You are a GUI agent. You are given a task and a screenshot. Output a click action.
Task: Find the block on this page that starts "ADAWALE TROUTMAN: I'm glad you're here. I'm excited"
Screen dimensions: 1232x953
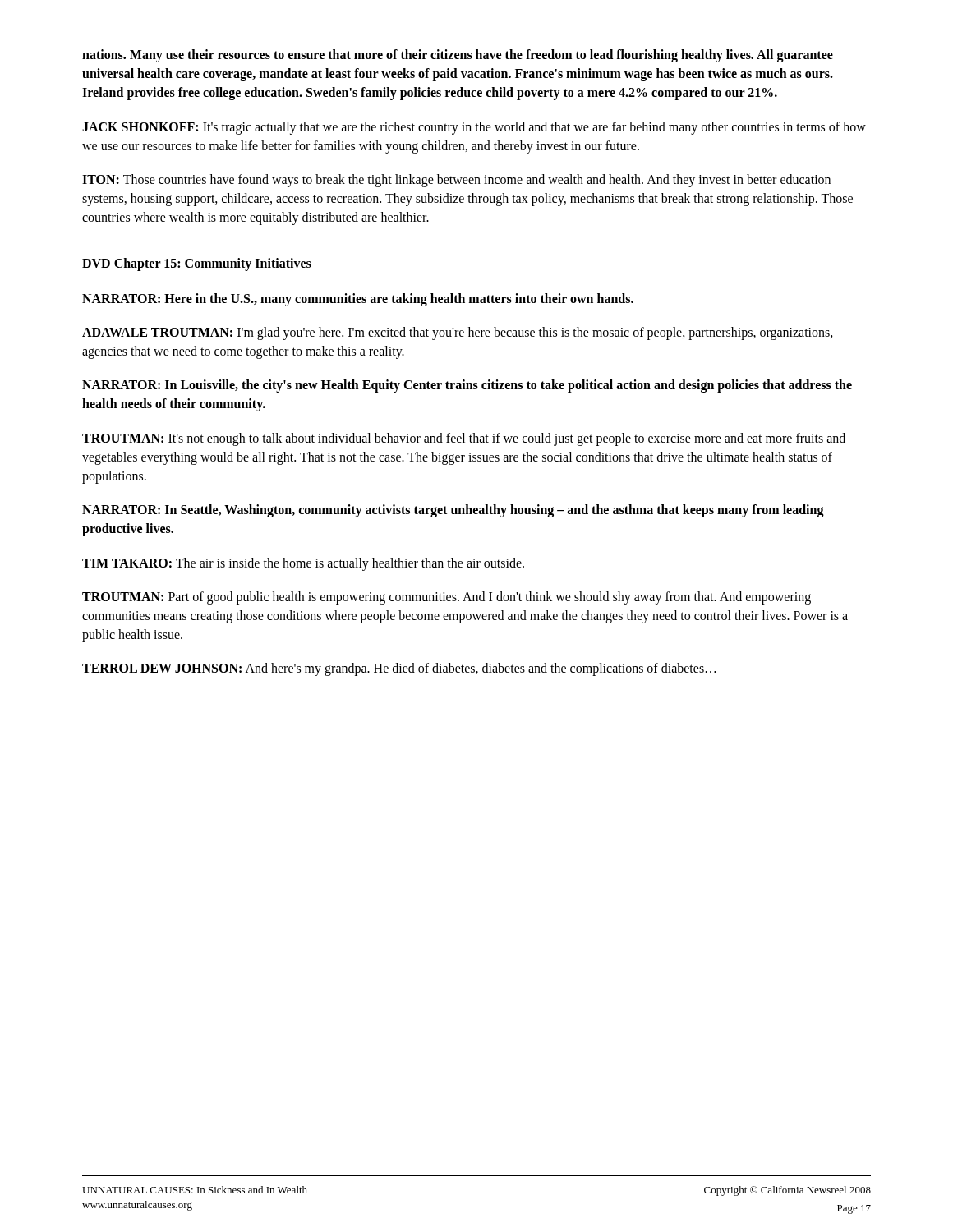coord(476,342)
